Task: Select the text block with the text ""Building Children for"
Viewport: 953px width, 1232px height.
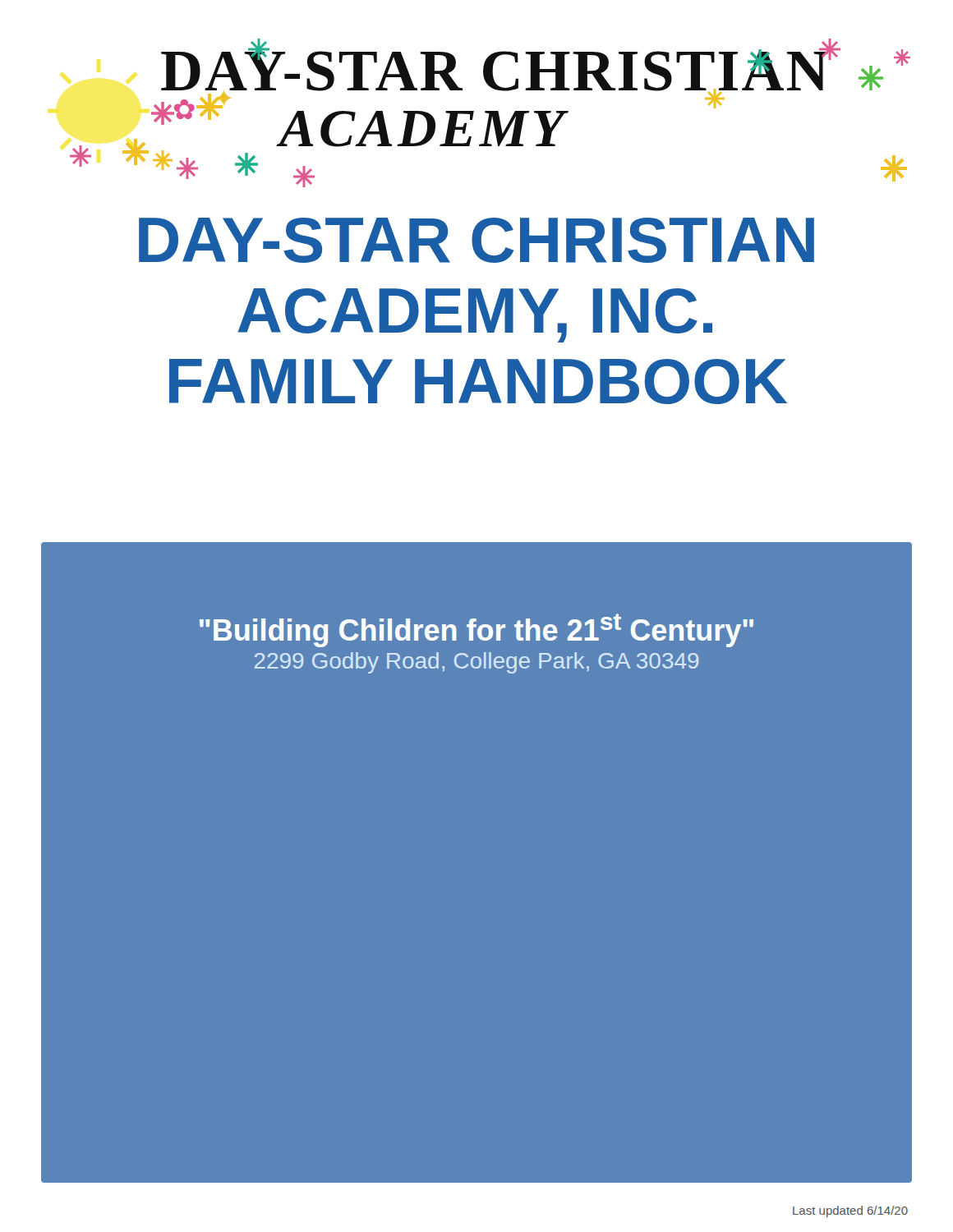Action: click(x=476, y=627)
